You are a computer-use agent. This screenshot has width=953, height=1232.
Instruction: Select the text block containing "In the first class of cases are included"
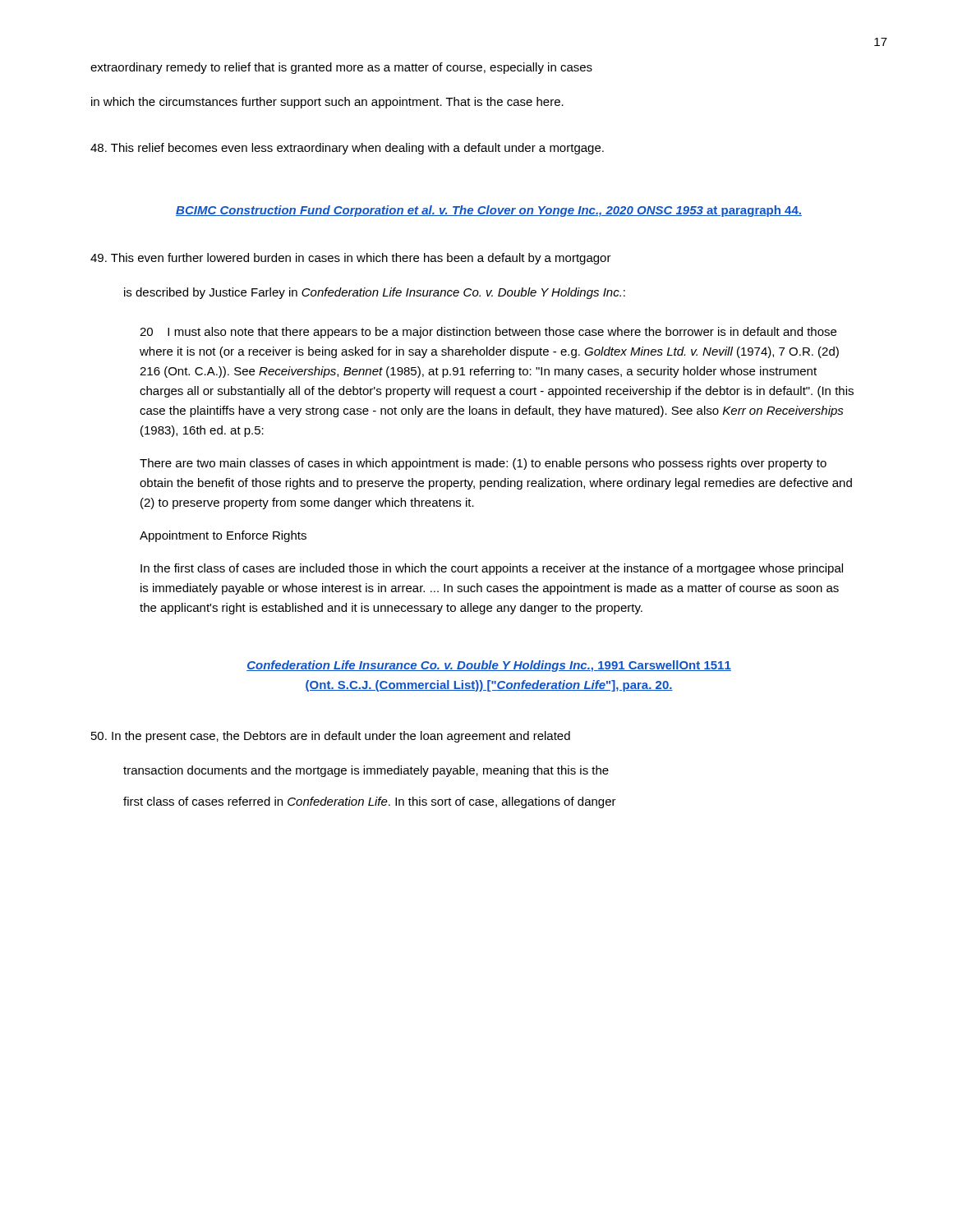[x=492, y=588]
